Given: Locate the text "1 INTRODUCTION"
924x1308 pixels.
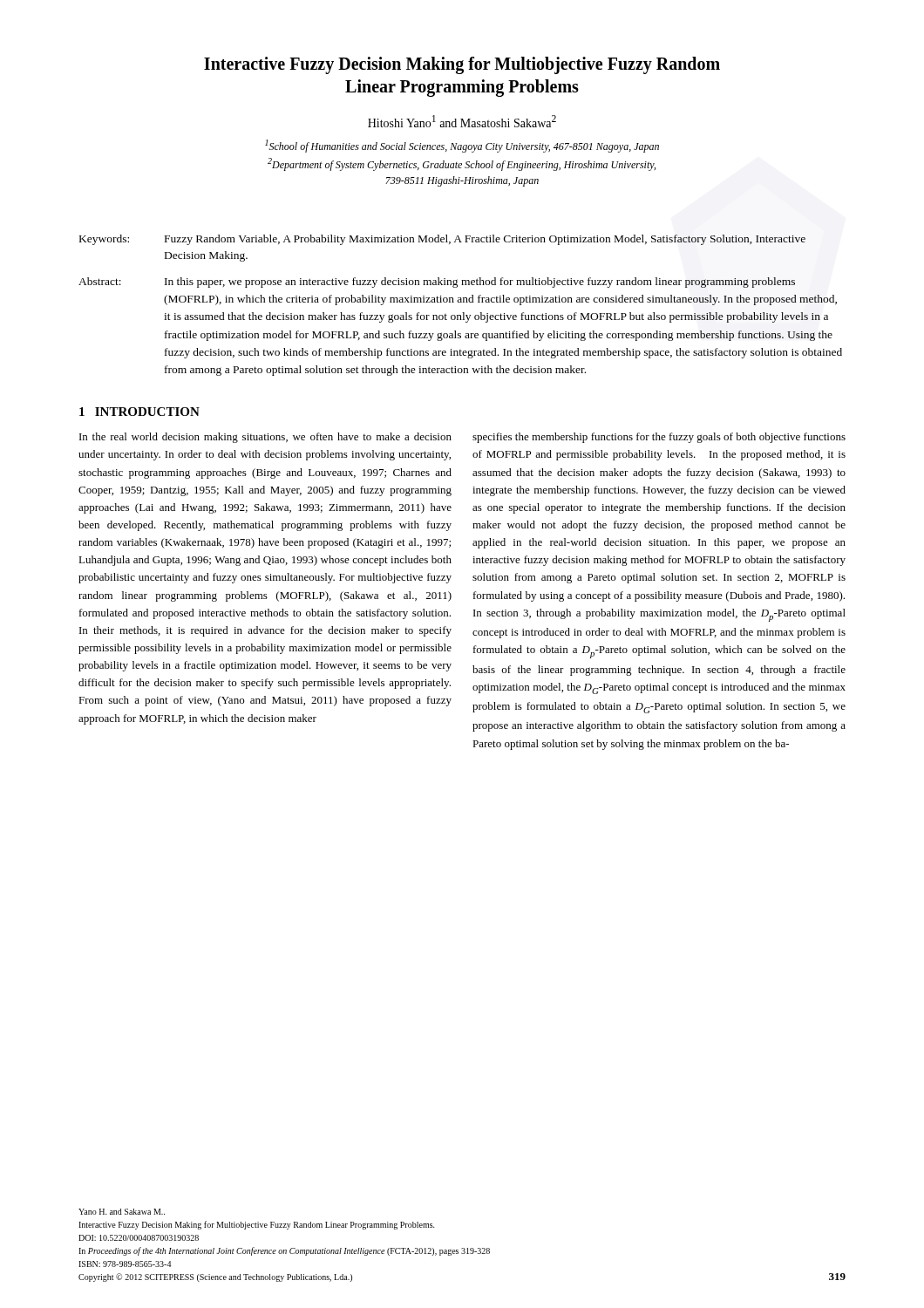Looking at the screenshot, I should coord(139,412).
